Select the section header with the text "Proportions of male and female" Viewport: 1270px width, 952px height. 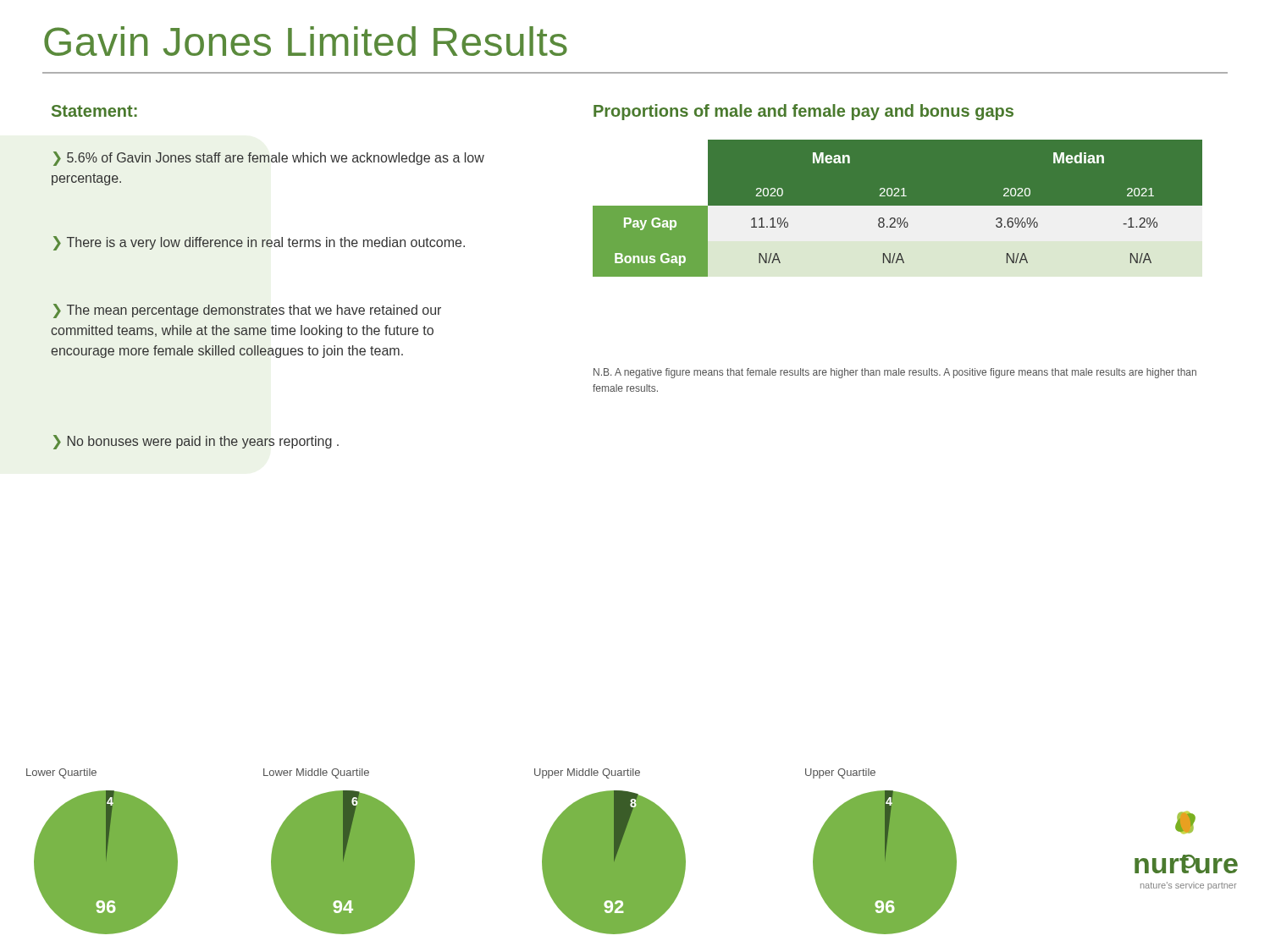click(x=803, y=111)
